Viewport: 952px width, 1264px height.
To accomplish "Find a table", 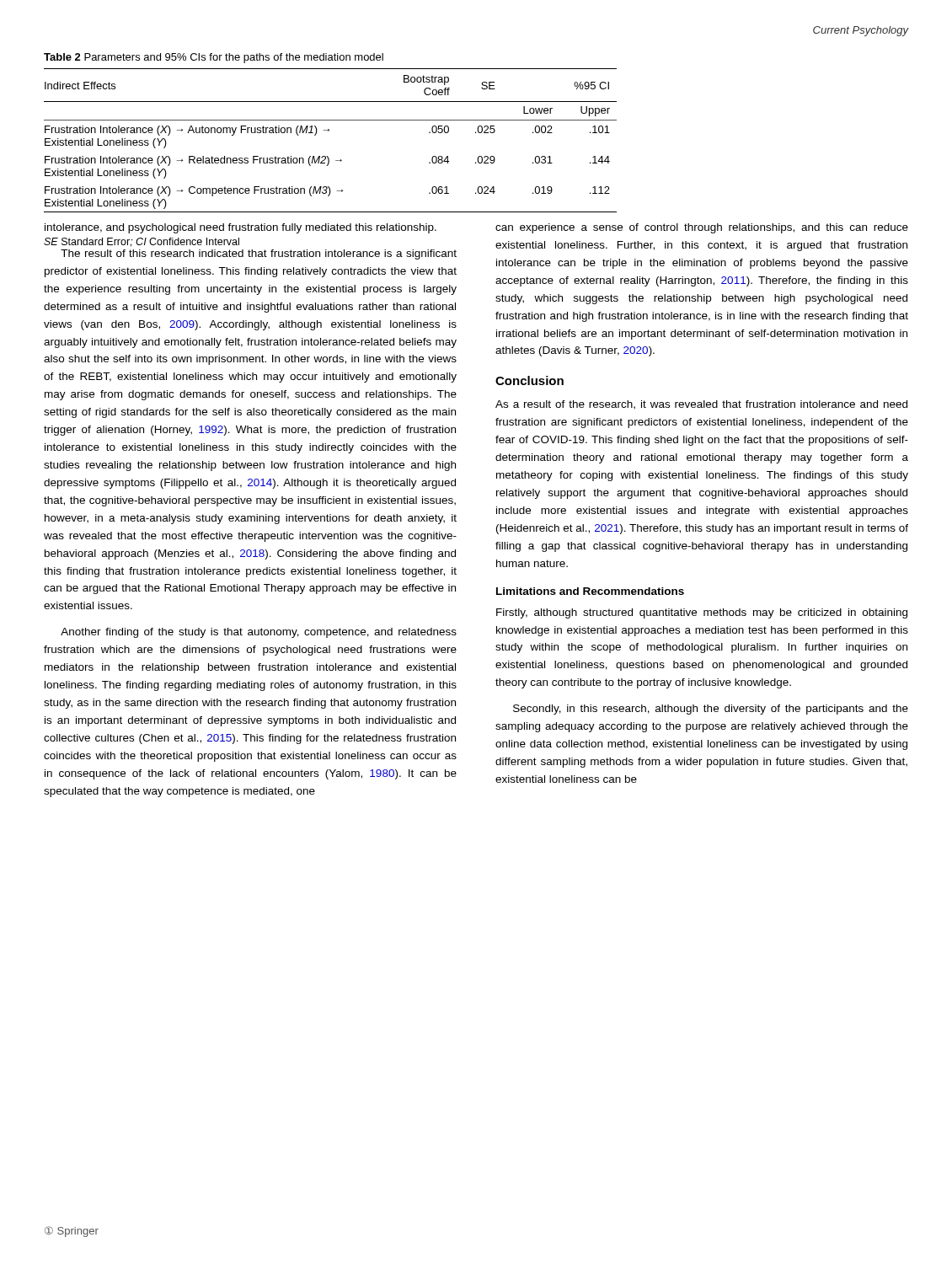I will (x=330, y=150).
